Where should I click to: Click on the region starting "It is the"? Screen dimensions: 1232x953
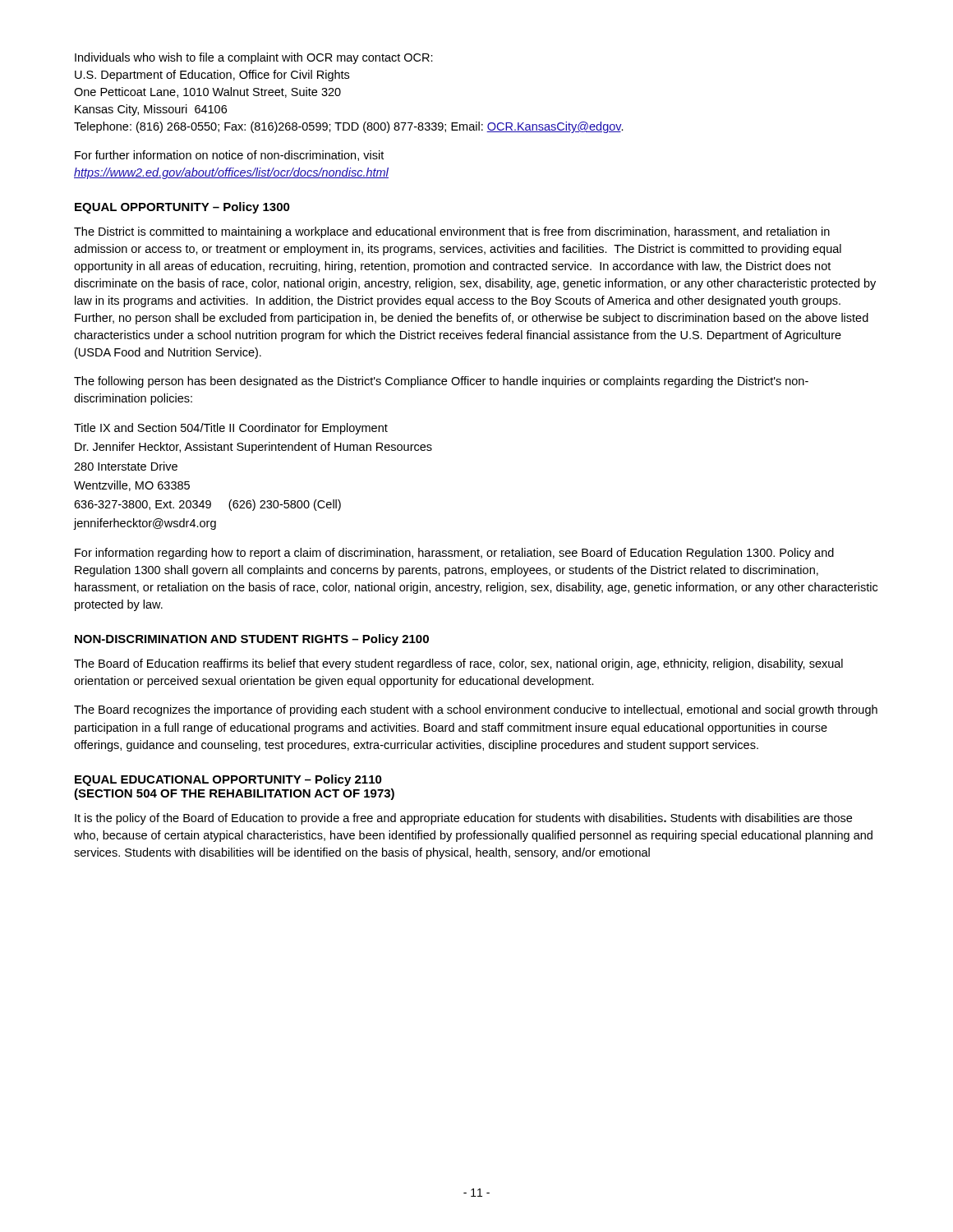pyautogui.click(x=474, y=835)
